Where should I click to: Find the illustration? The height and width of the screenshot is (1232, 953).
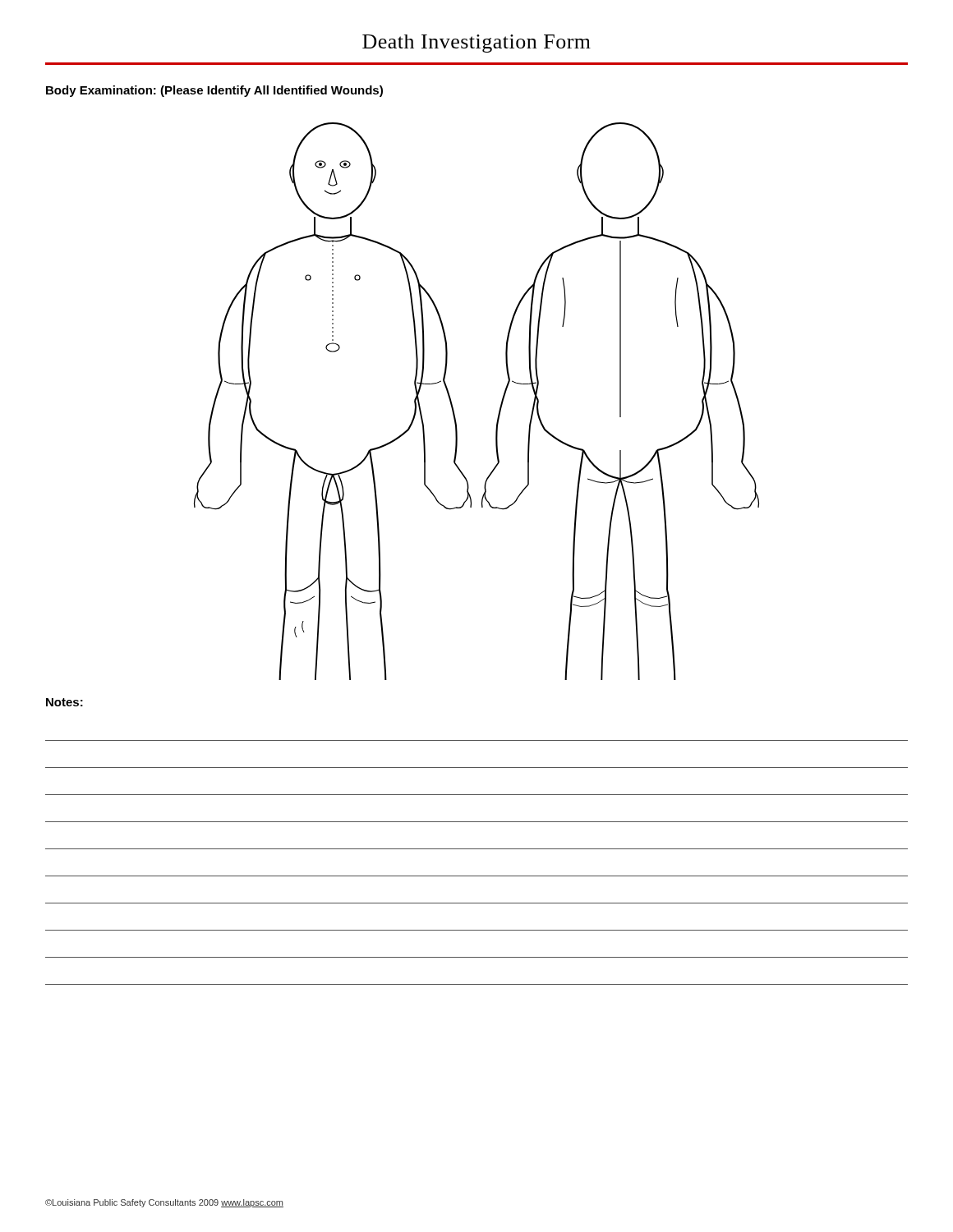tap(476, 393)
